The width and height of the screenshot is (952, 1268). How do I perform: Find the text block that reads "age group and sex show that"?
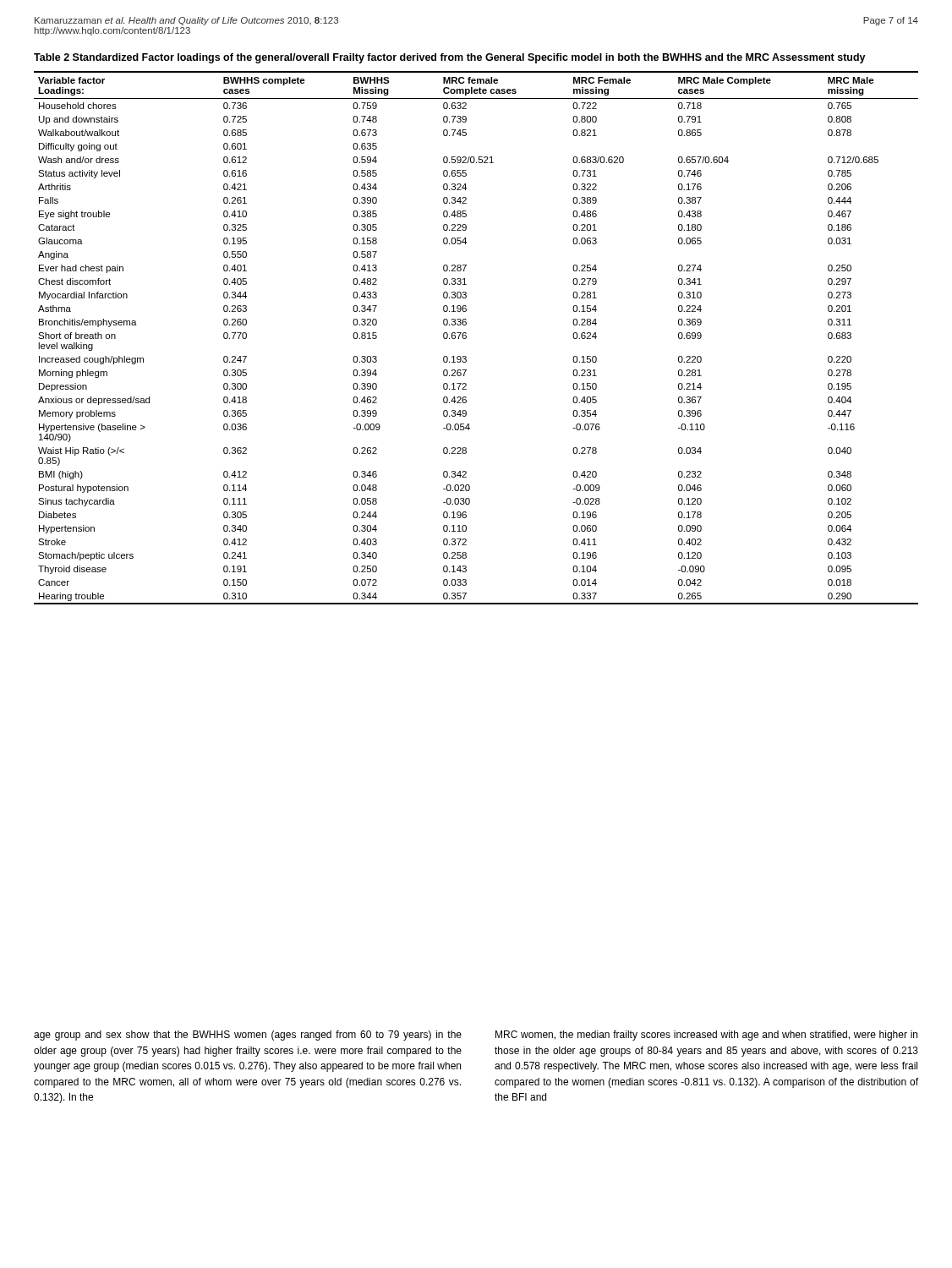click(248, 1066)
